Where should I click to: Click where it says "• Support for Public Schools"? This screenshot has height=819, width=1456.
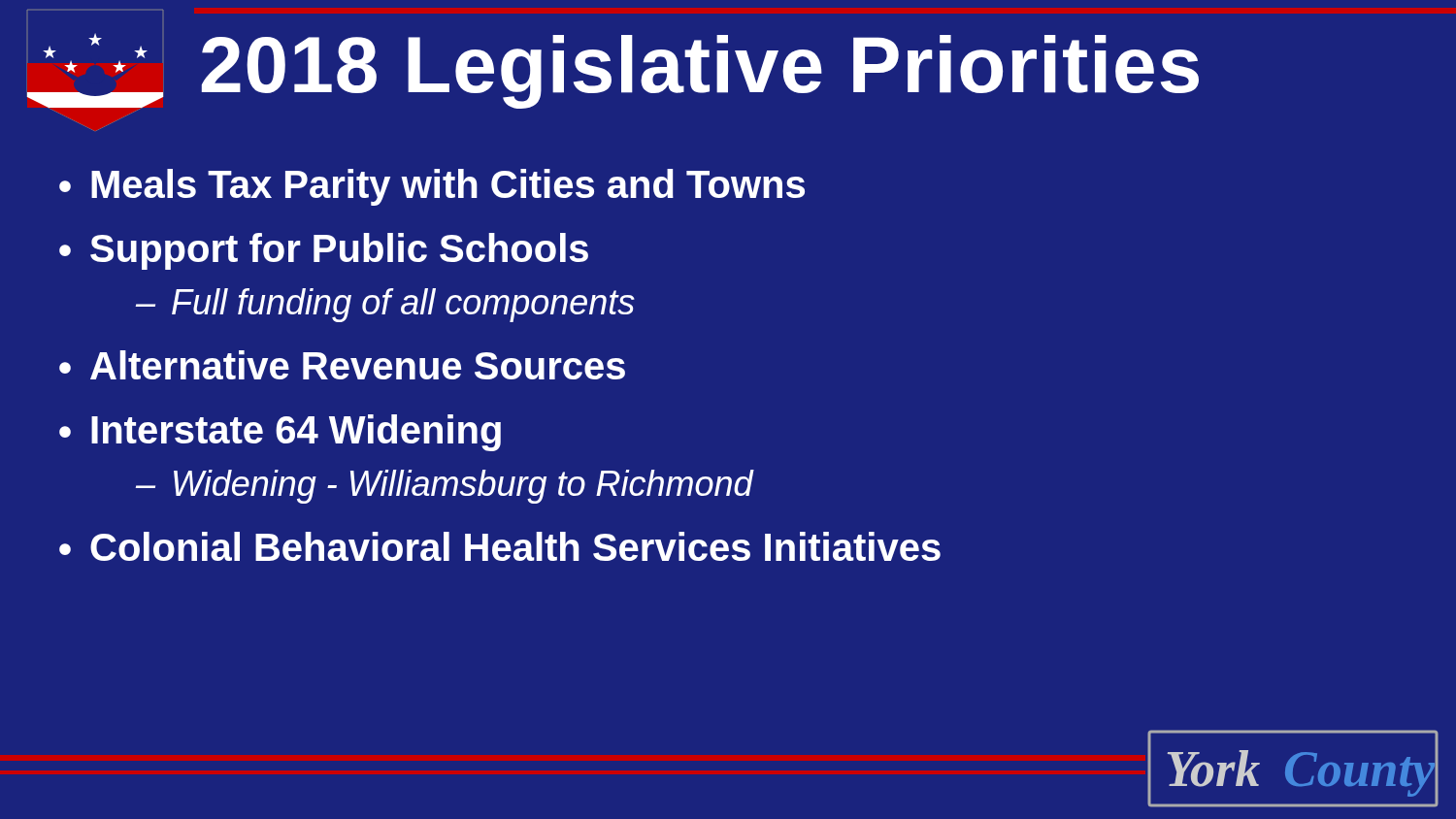pyautogui.click(x=324, y=249)
